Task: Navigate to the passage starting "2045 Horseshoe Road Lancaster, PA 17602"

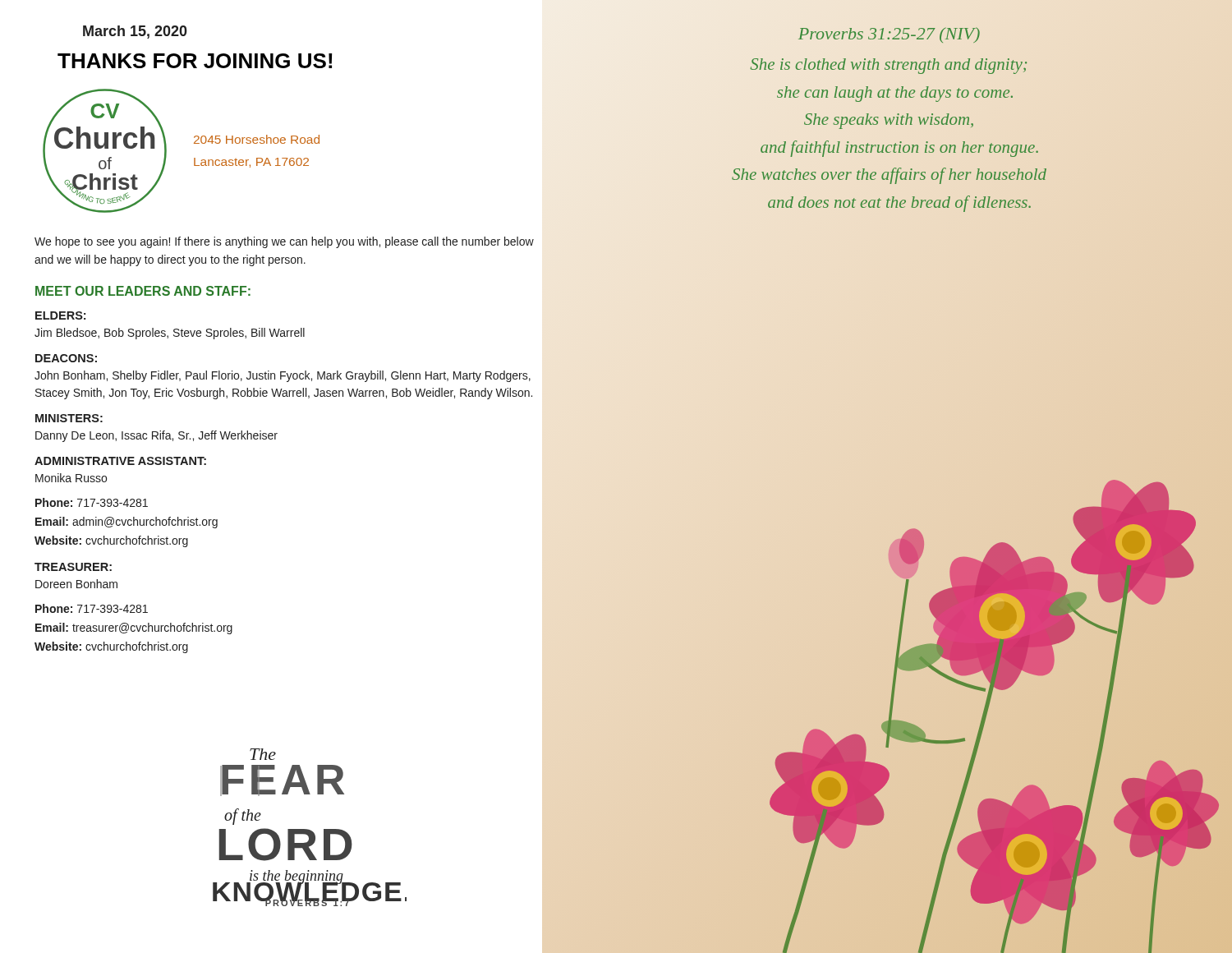Action: pos(257,150)
